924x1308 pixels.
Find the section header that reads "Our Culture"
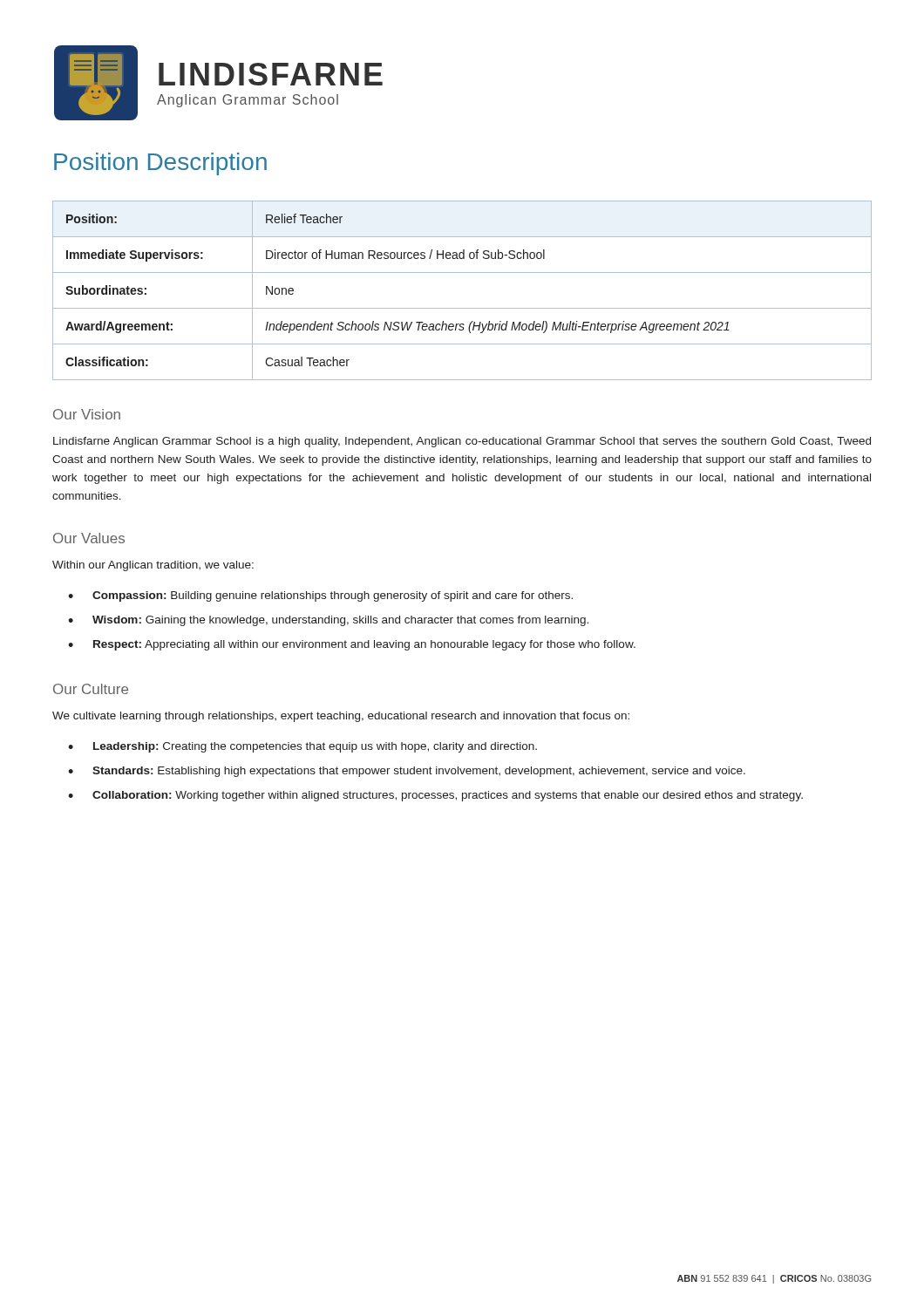(x=91, y=689)
